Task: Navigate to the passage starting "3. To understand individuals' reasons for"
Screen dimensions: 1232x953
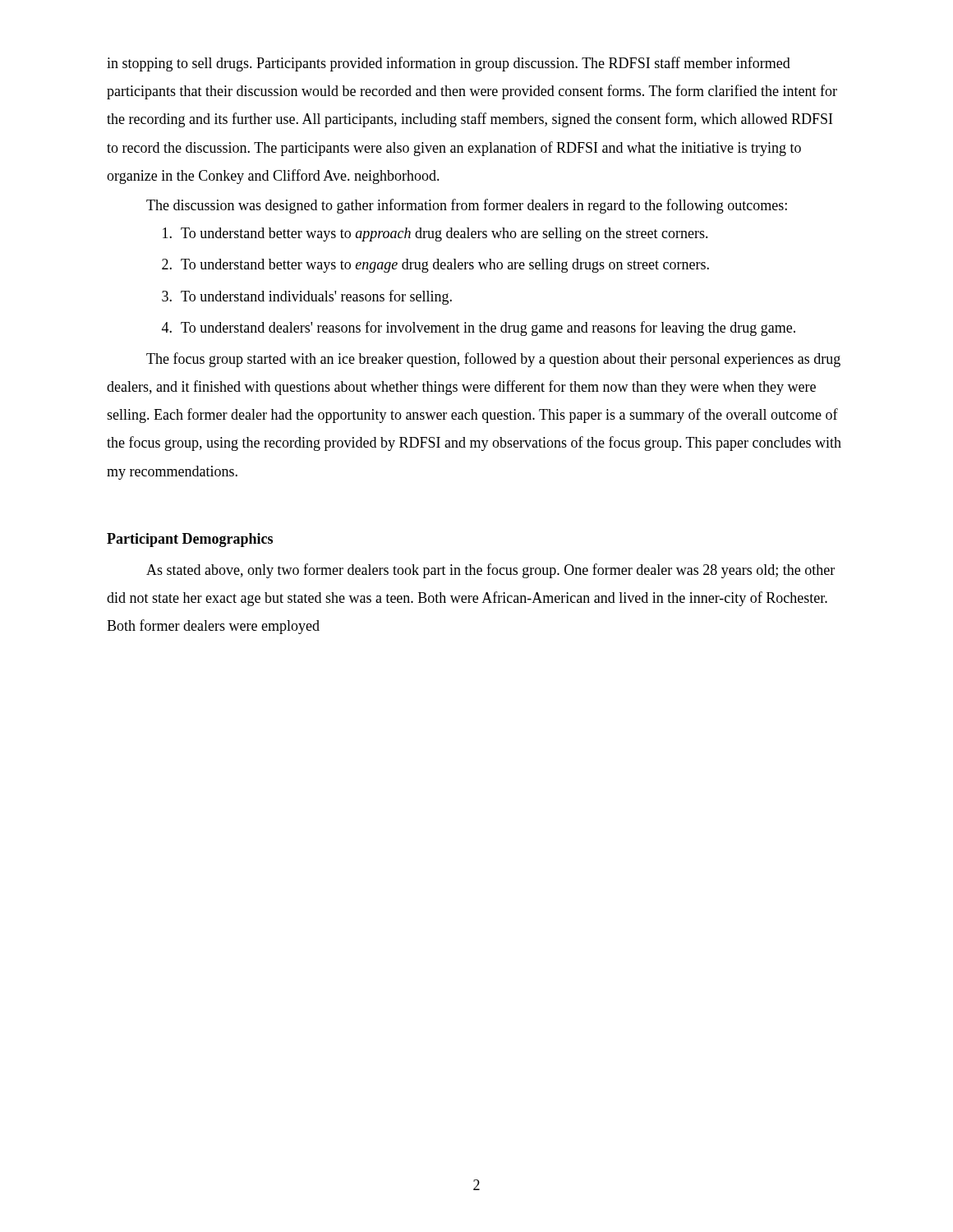Action: point(307,297)
